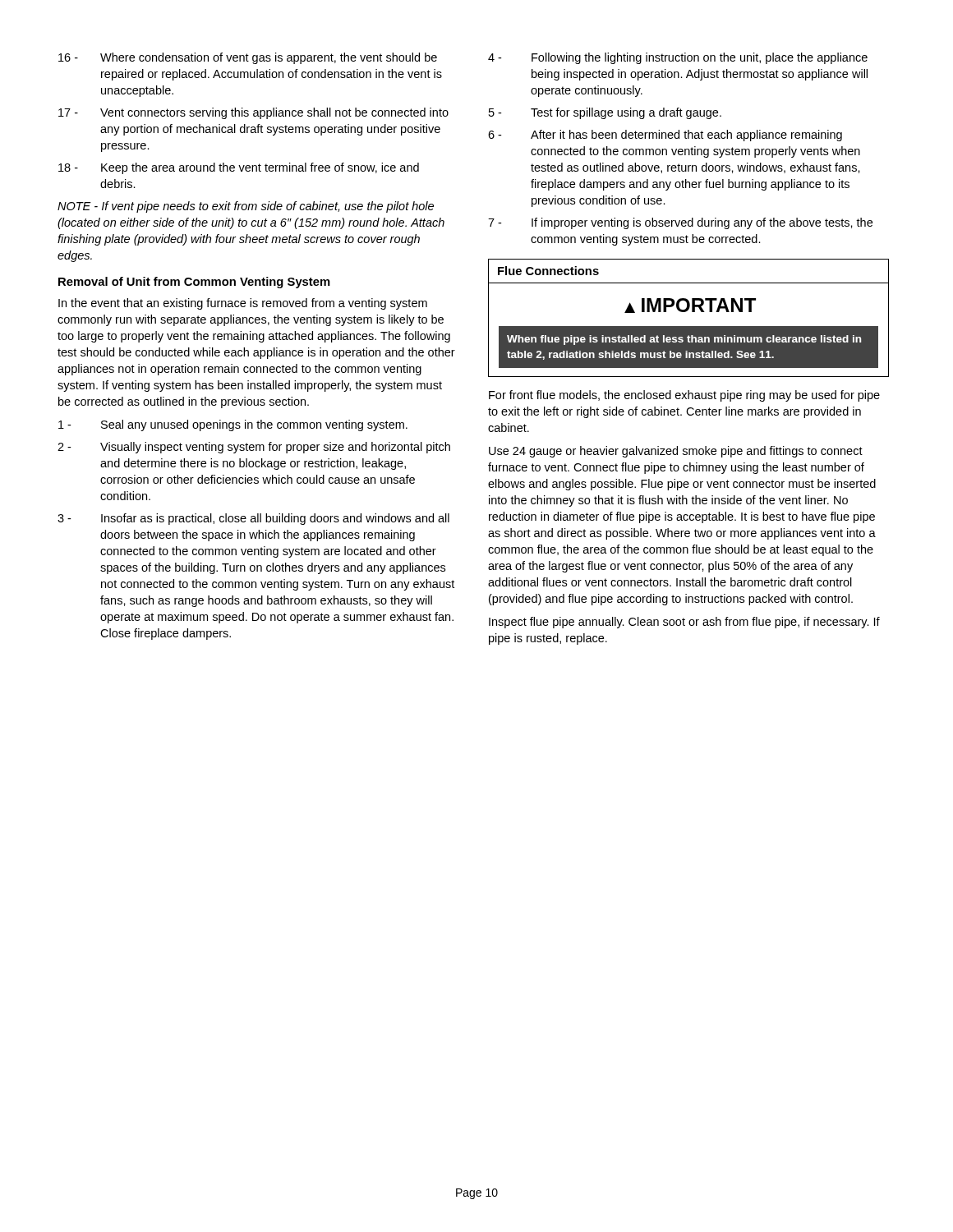Click on the region starting "2 - Visually inspect venting system for"
The height and width of the screenshot is (1232, 953).
[x=258, y=472]
